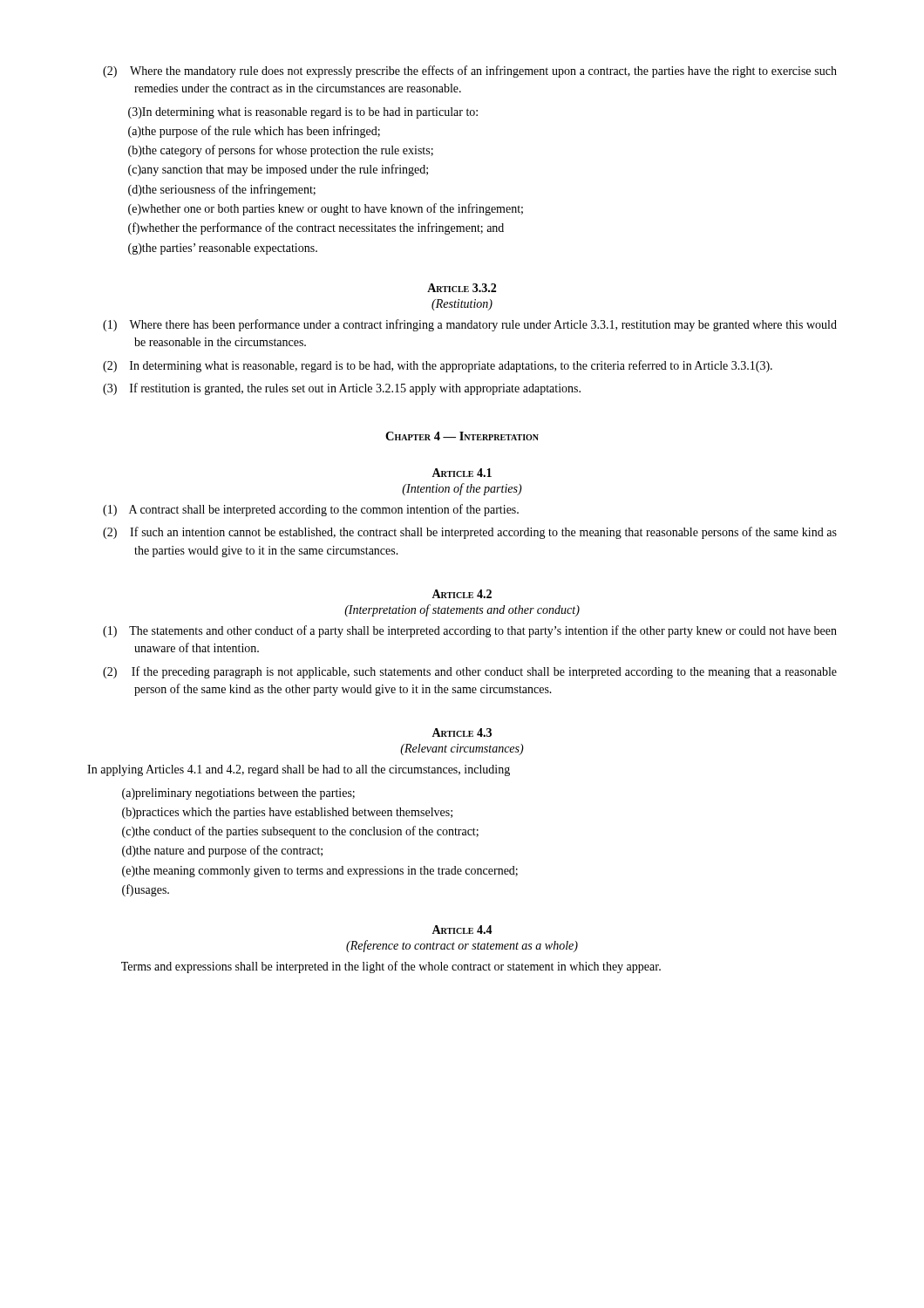Image resolution: width=924 pixels, height=1308 pixels.
Task: Select the text block starting "(Relevant circumstances)"
Action: point(462,749)
